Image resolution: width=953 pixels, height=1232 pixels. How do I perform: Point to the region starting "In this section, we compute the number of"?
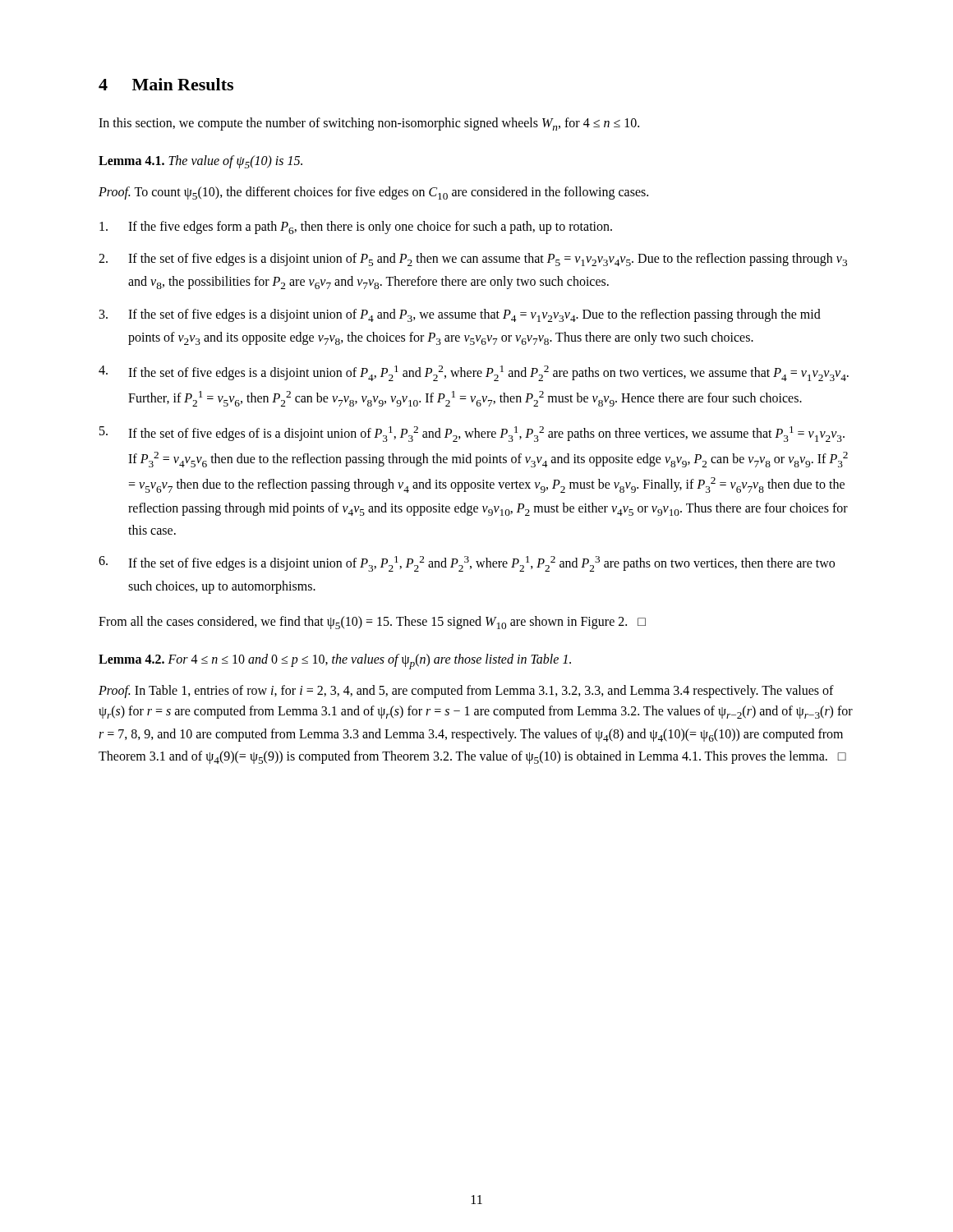(x=369, y=124)
